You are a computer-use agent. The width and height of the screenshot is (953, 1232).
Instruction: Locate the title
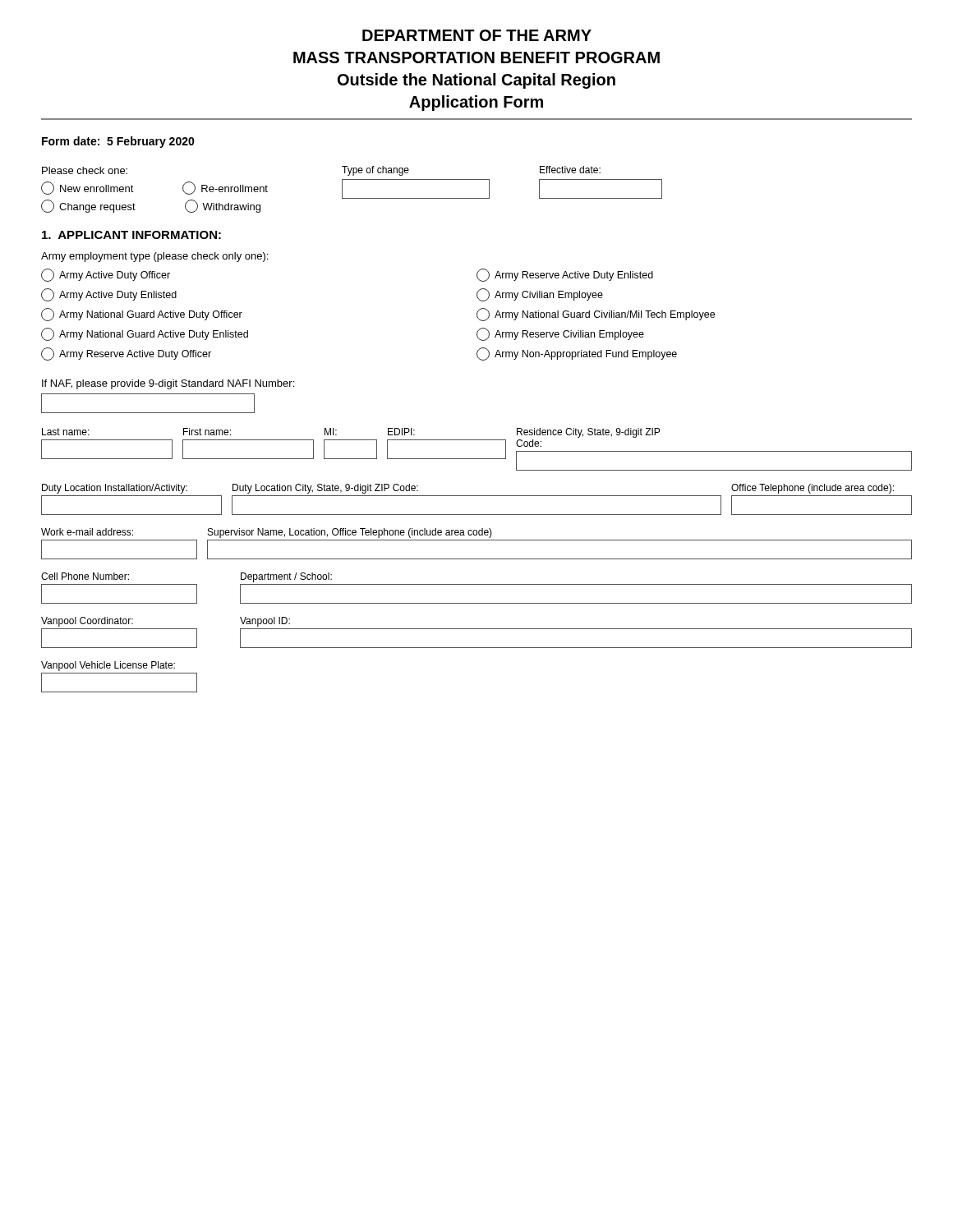(476, 69)
